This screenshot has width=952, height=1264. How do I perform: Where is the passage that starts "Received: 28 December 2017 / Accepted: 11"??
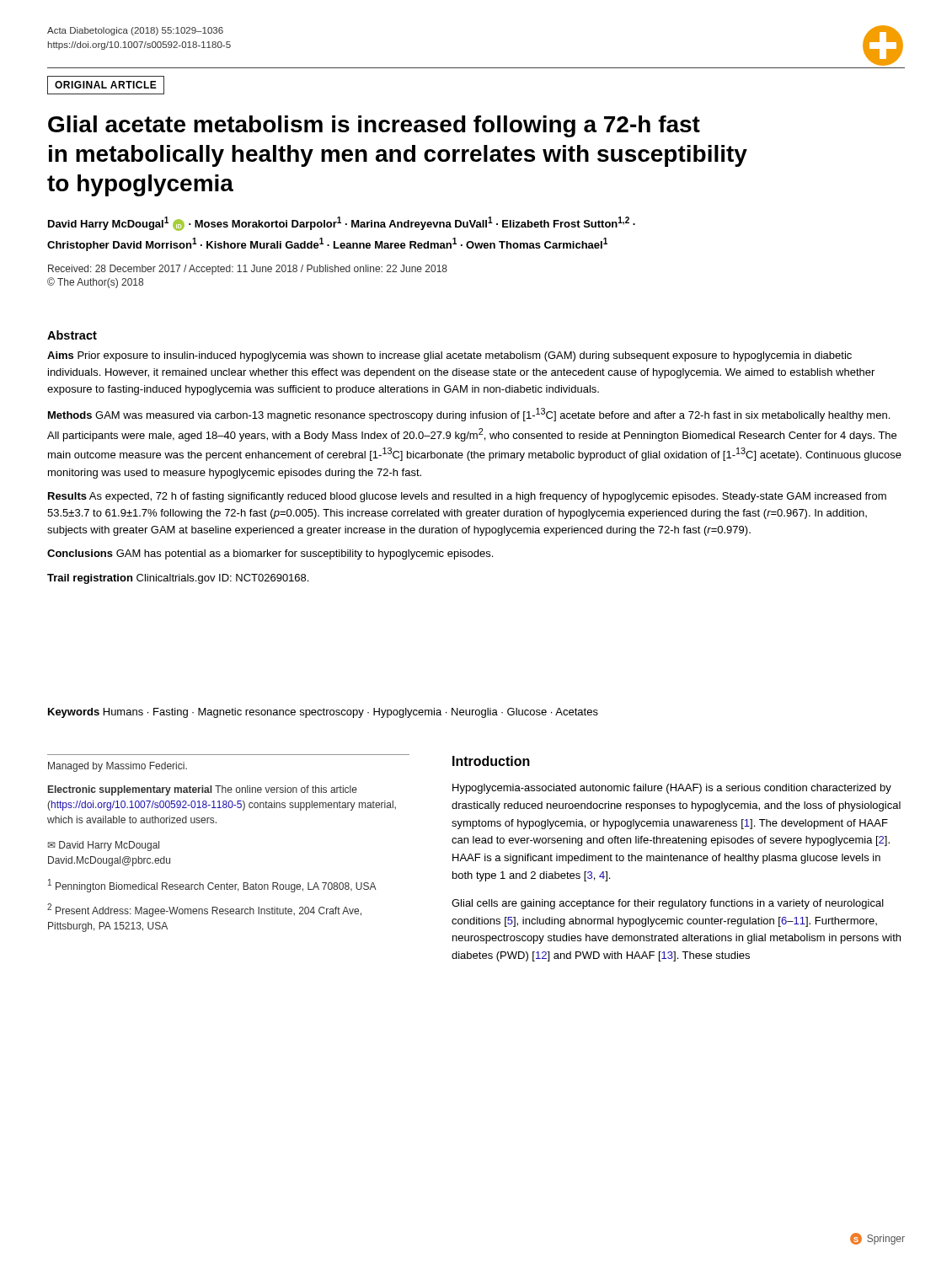click(x=247, y=269)
